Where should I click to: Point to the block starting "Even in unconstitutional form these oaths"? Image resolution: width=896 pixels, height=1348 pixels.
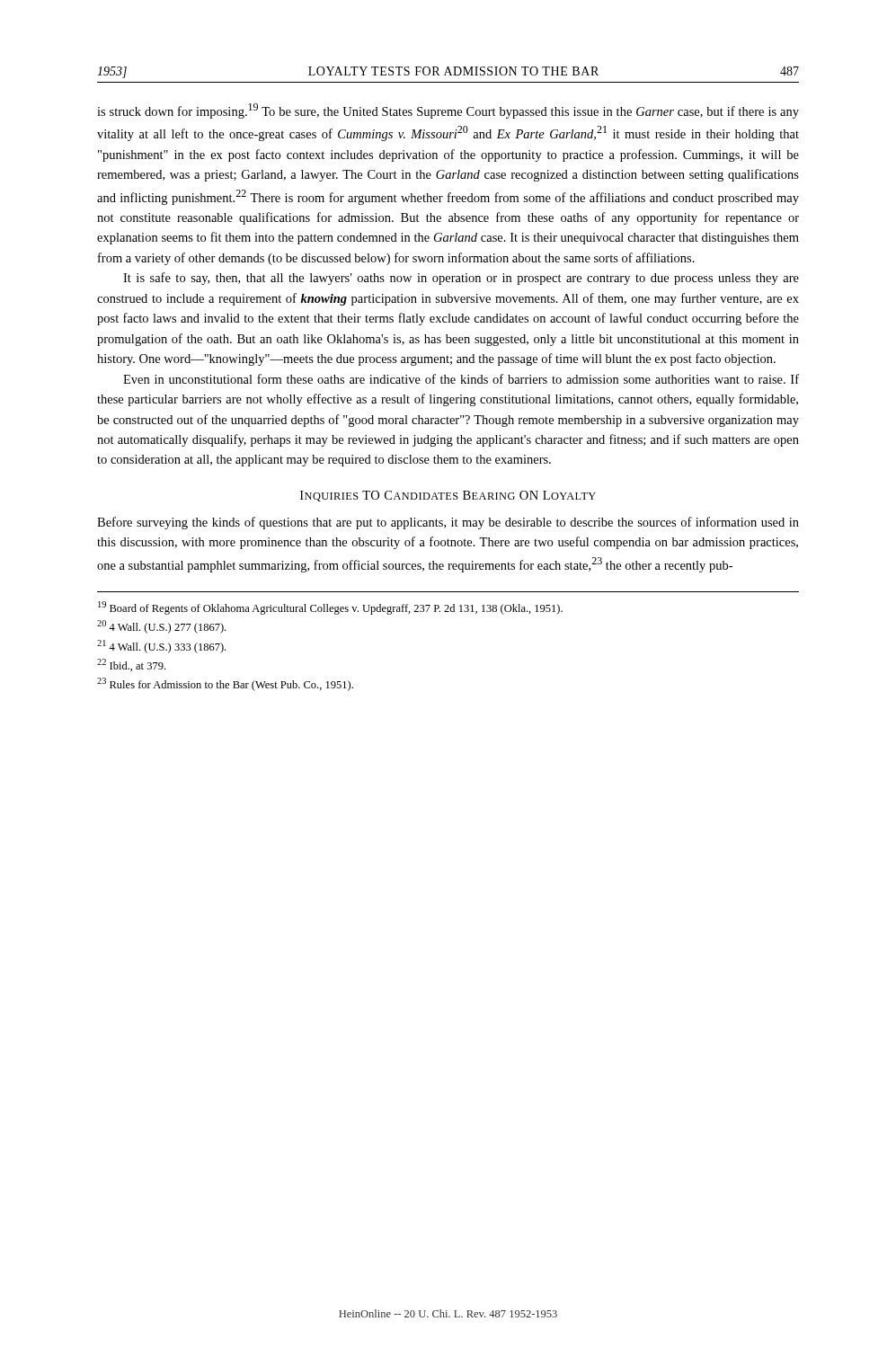[x=448, y=419]
